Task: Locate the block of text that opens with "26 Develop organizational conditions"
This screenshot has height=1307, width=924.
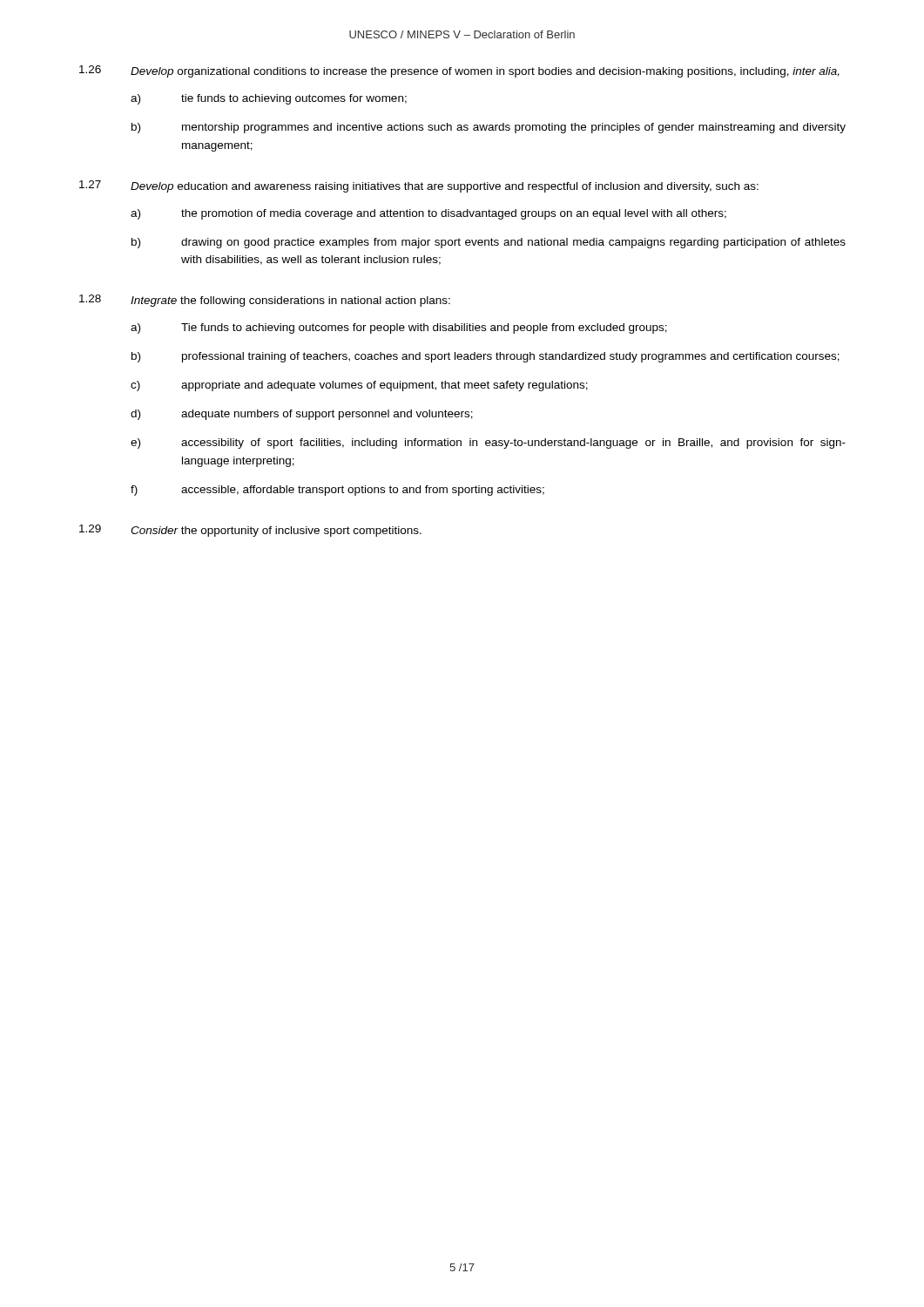Action: [x=462, y=114]
